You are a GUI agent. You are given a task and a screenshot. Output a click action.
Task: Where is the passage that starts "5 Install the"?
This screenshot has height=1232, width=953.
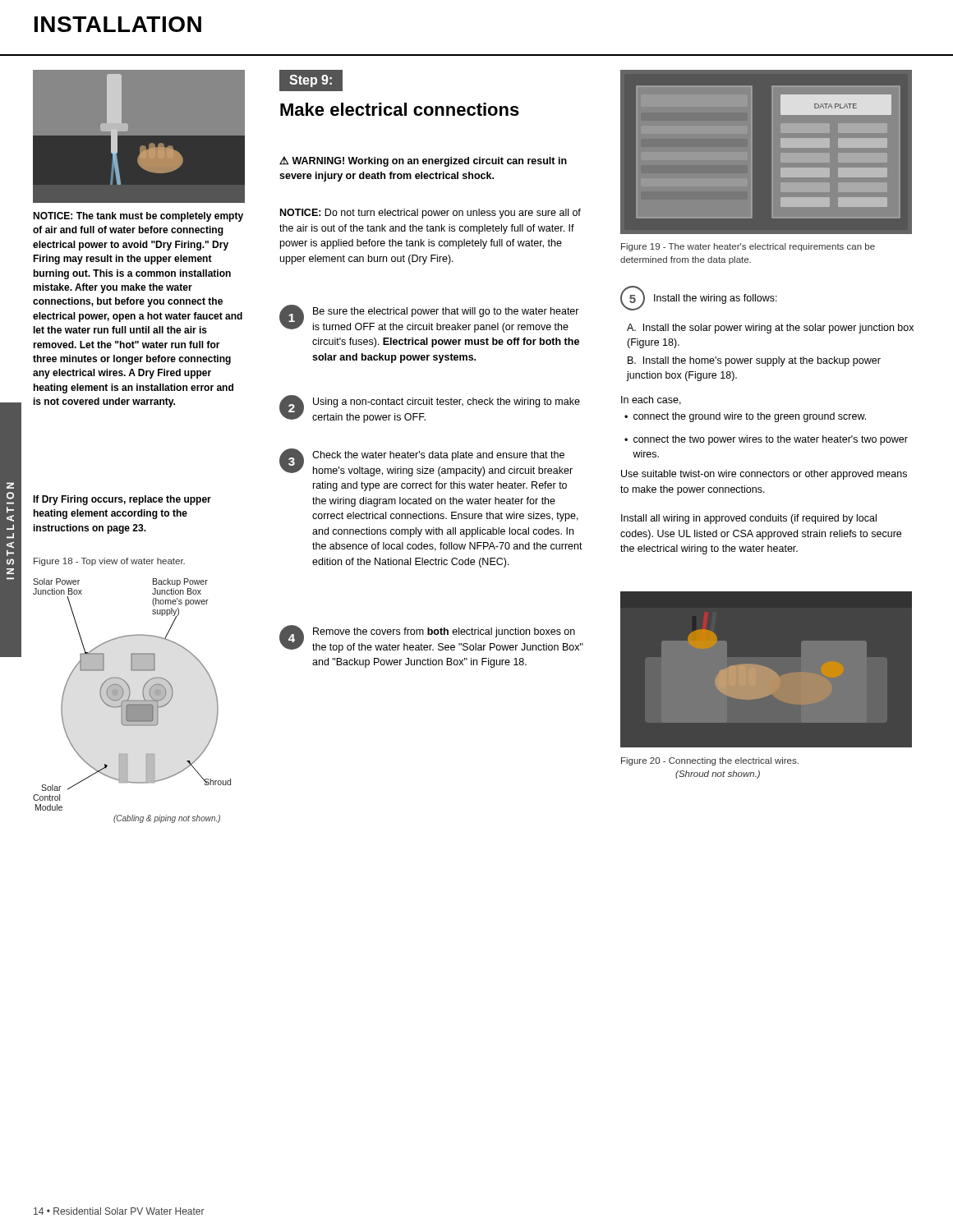699,298
